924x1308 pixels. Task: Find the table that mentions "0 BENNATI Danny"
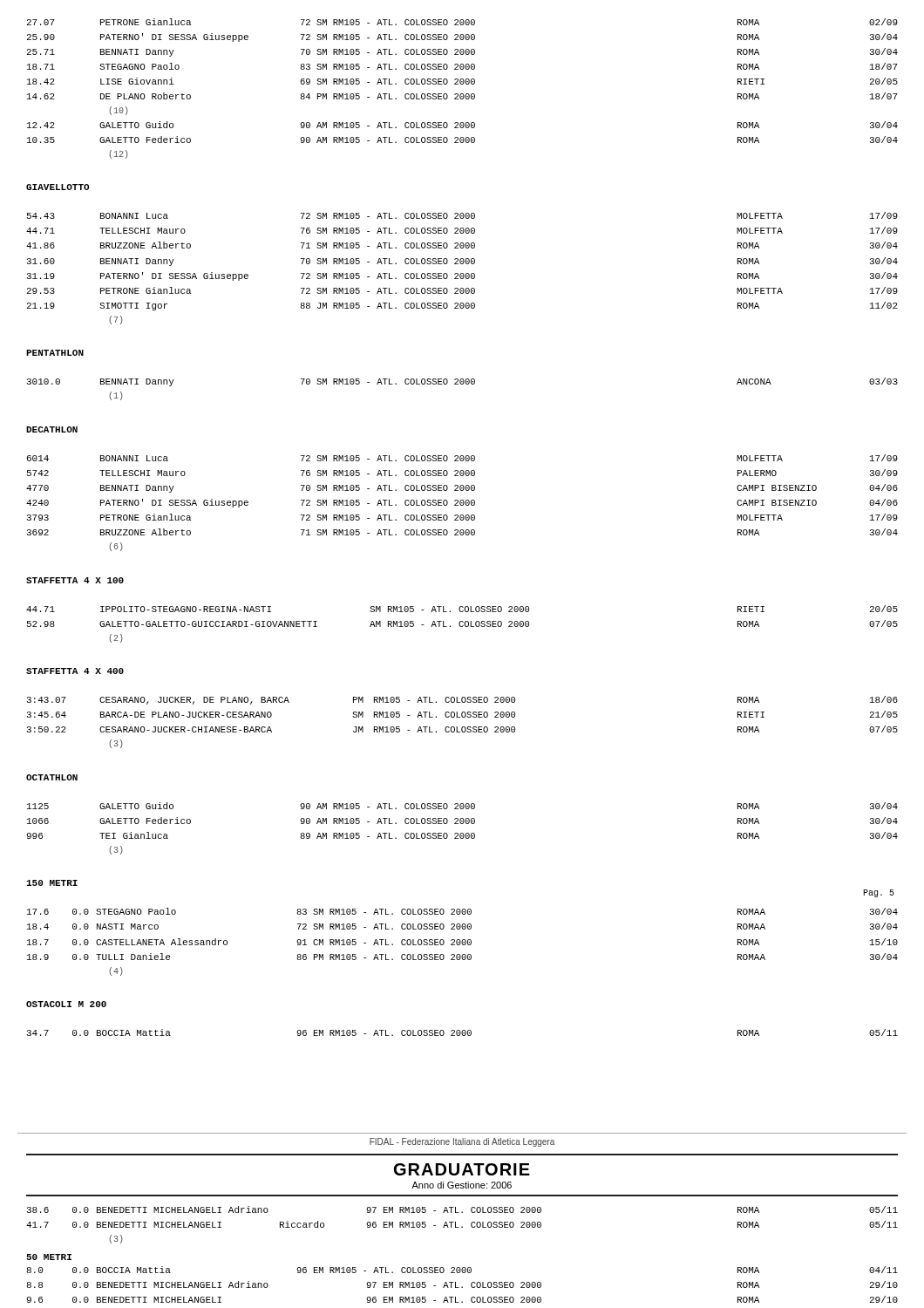[462, 381]
